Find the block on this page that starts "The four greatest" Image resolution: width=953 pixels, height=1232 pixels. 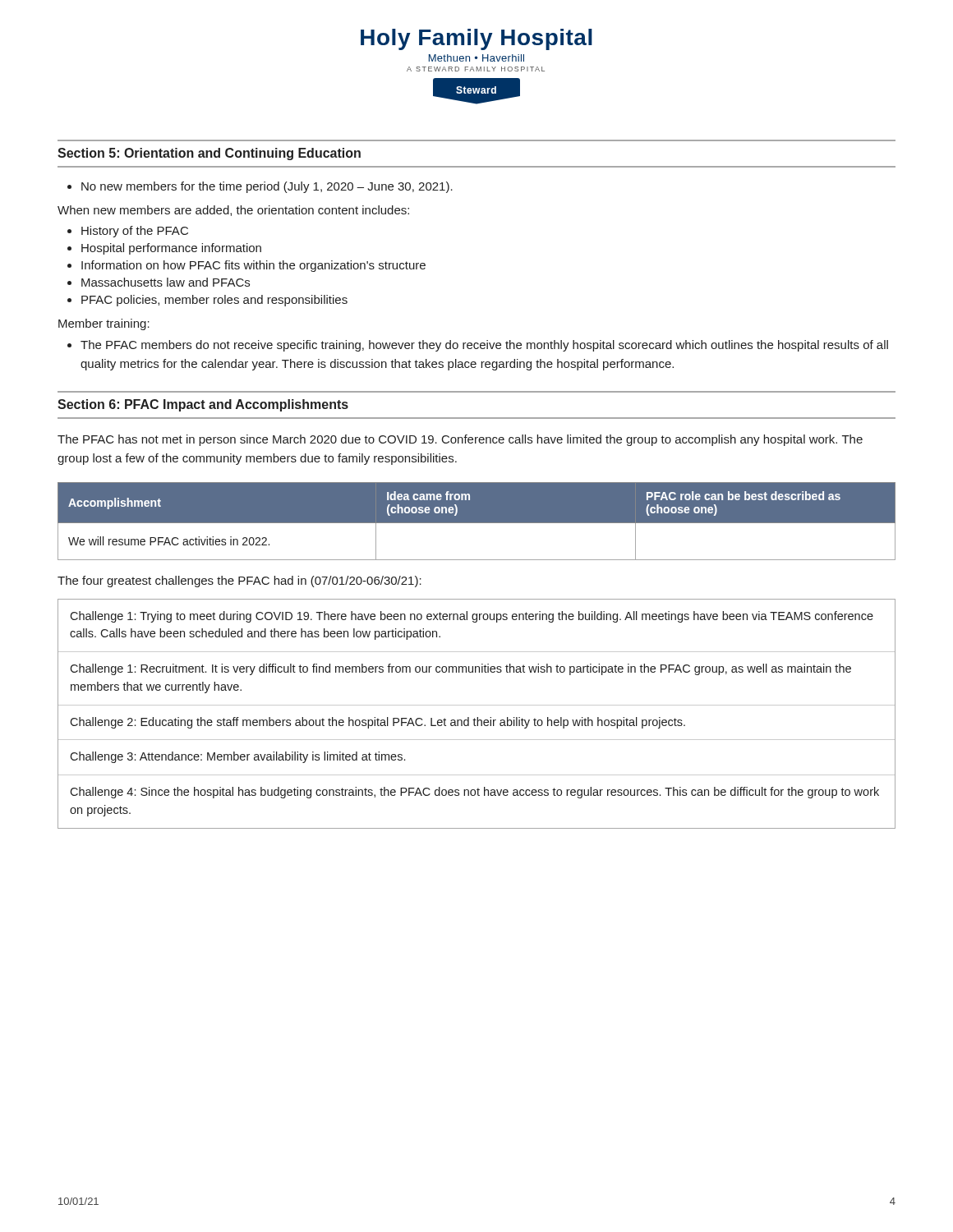point(240,580)
